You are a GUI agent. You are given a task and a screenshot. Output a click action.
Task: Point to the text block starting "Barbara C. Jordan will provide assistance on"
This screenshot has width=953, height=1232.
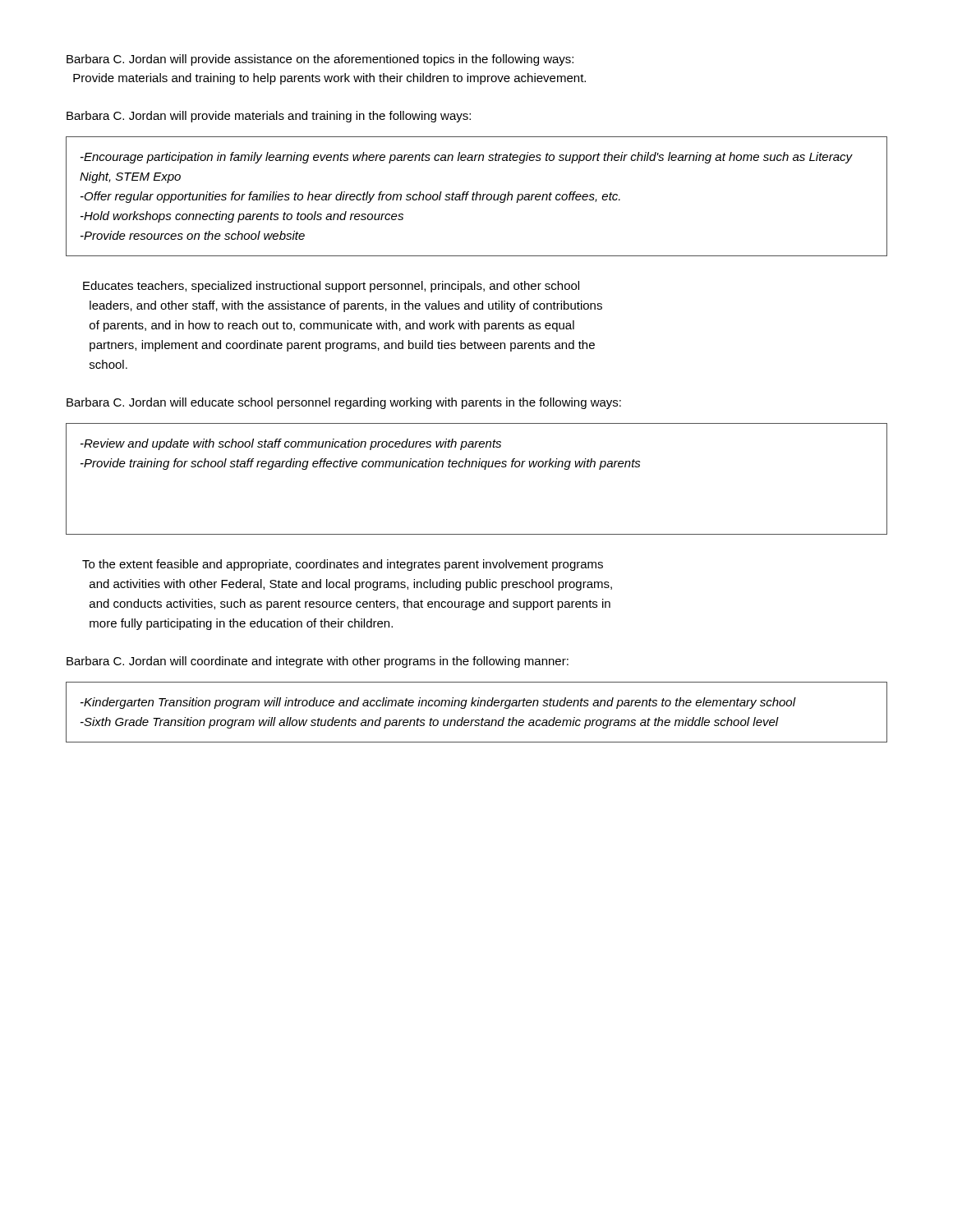coord(326,68)
